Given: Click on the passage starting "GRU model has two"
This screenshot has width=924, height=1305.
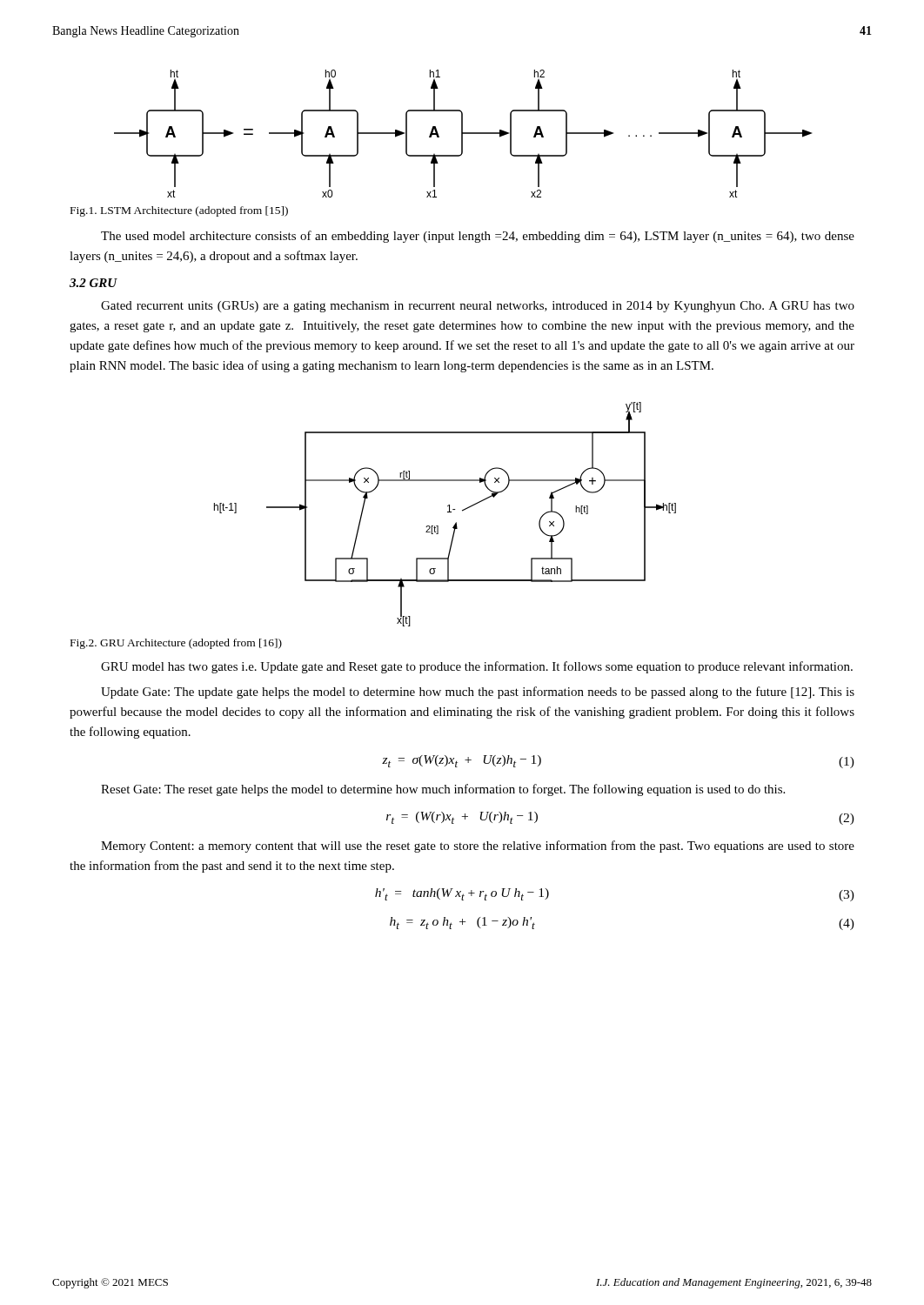Looking at the screenshot, I should point(477,666).
